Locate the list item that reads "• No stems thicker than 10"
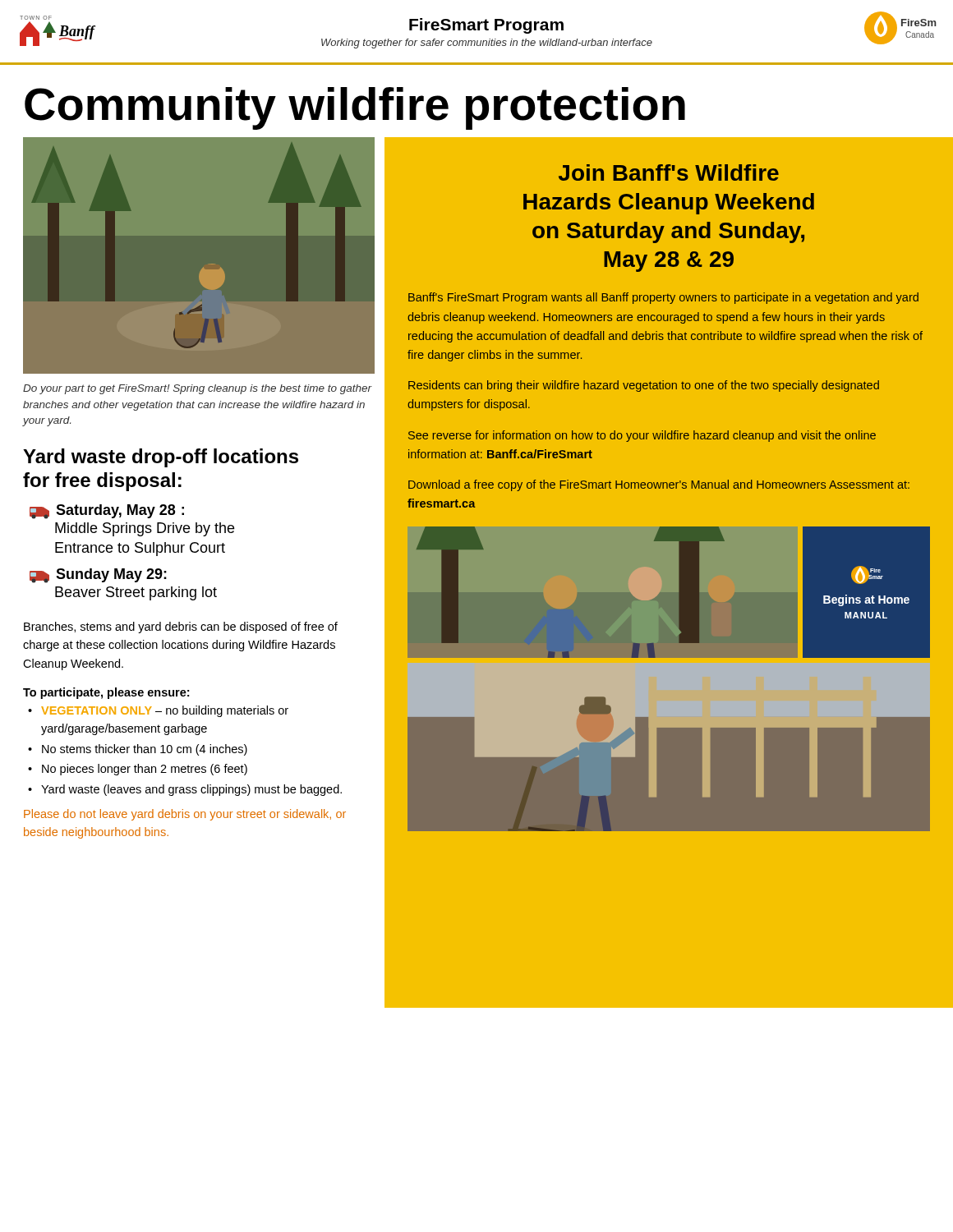Viewport: 953px width, 1232px height. [138, 749]
